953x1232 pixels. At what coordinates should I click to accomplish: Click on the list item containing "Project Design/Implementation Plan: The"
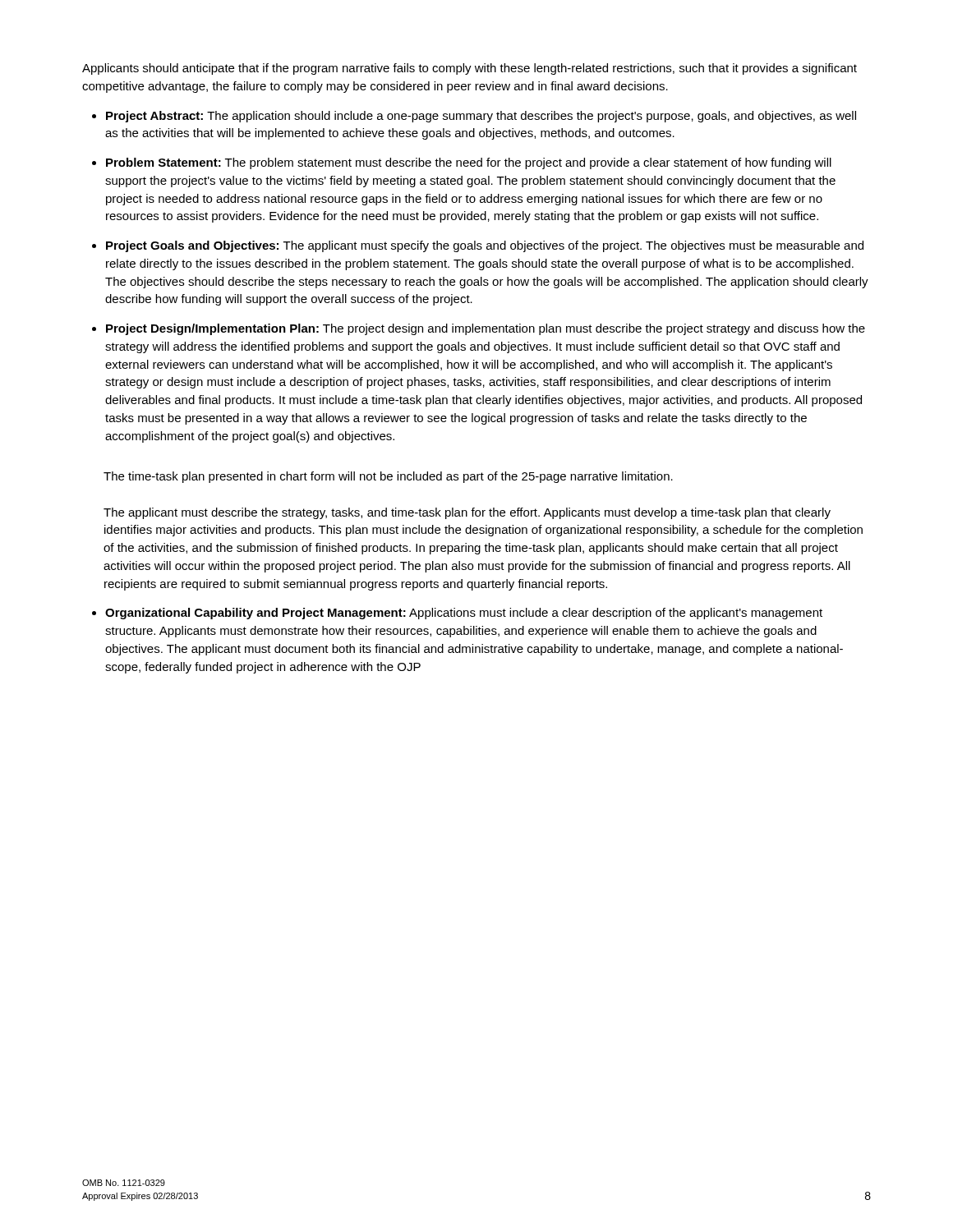[486, 329]
